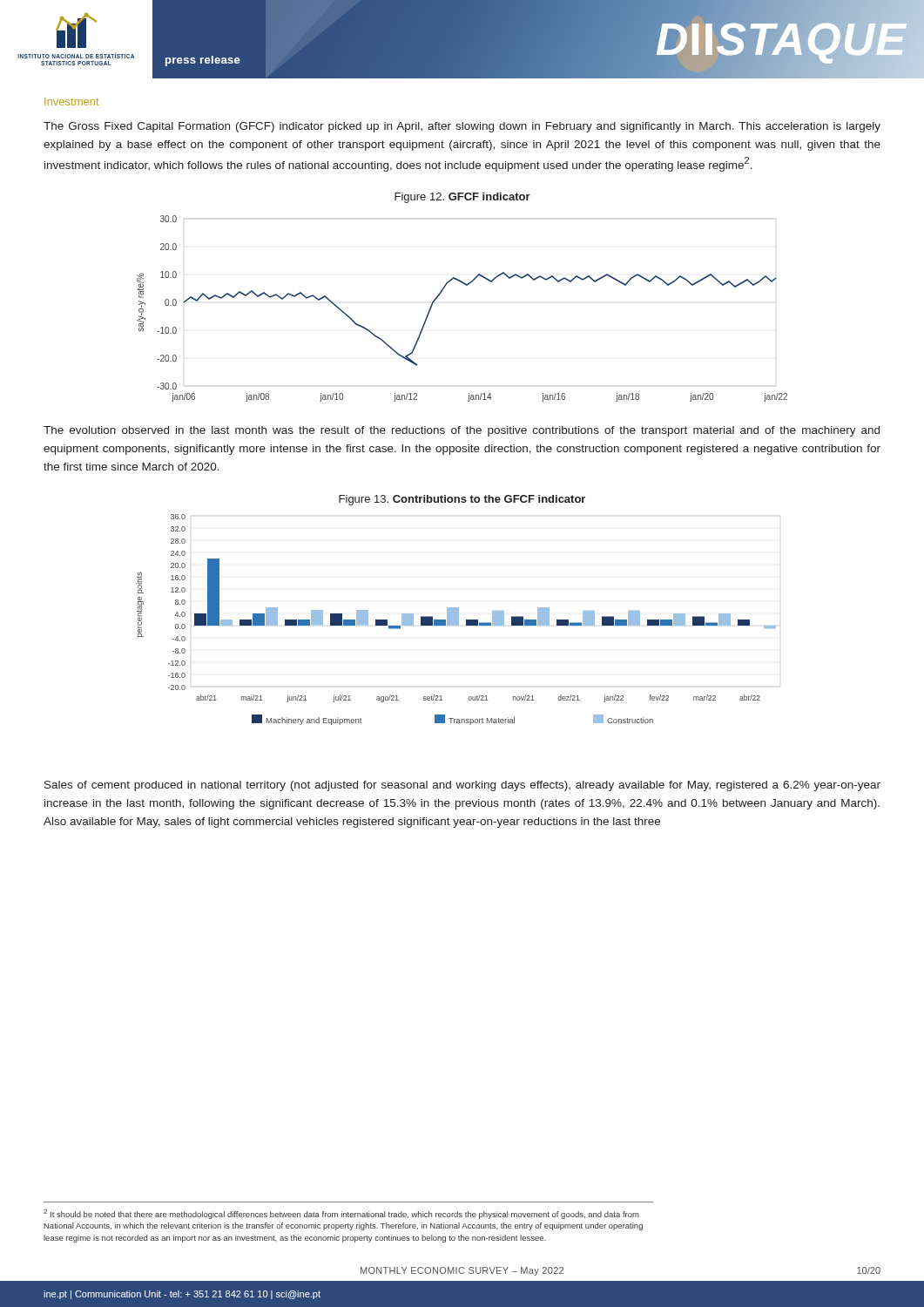Image resolution: width=924 pixels, height=1307 pixels.
Task: Where does it say "Figure 12. GFCF indicator"?
Action: (x=462, y=197)
